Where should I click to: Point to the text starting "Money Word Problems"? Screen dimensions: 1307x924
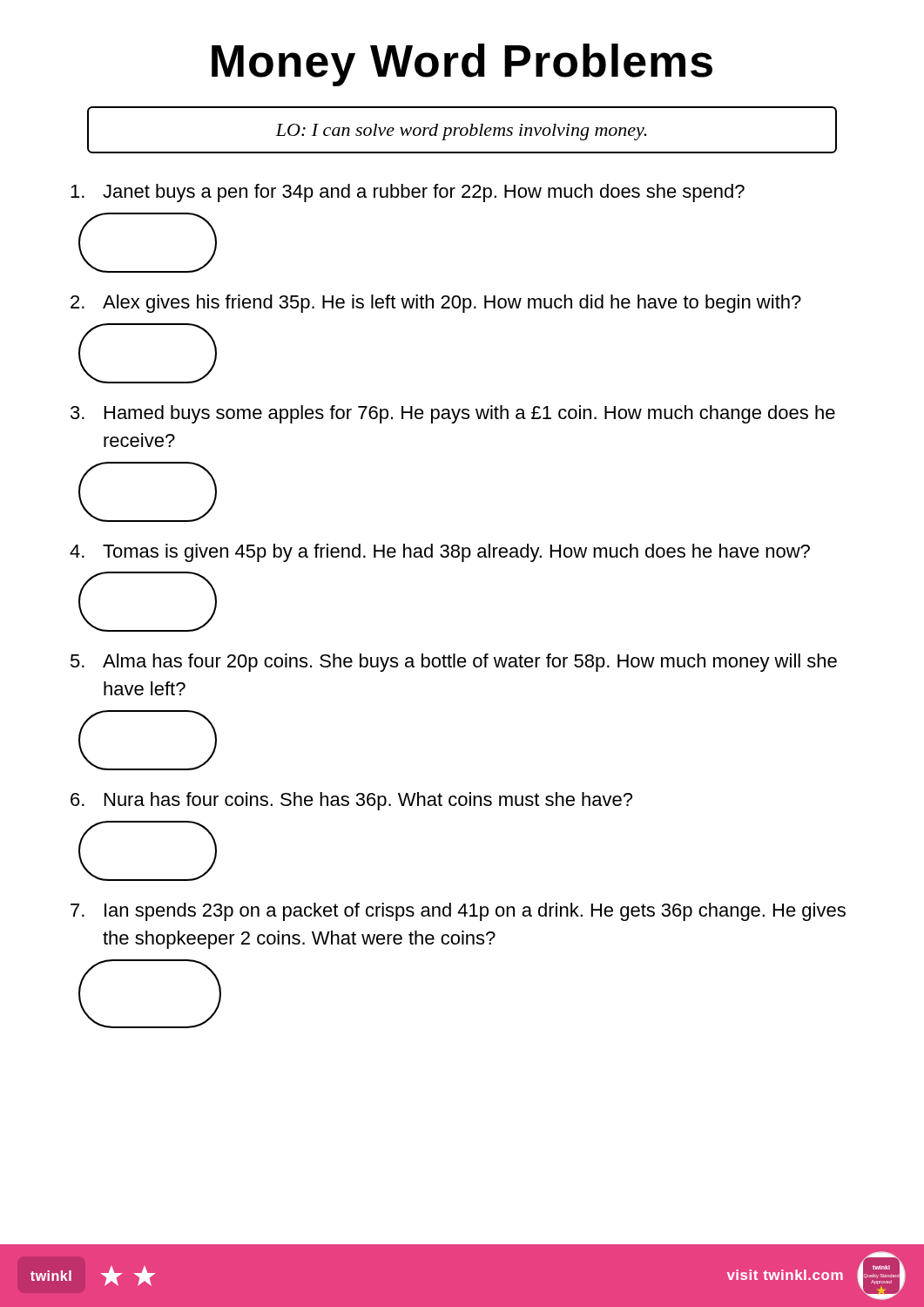click(462, 61)
